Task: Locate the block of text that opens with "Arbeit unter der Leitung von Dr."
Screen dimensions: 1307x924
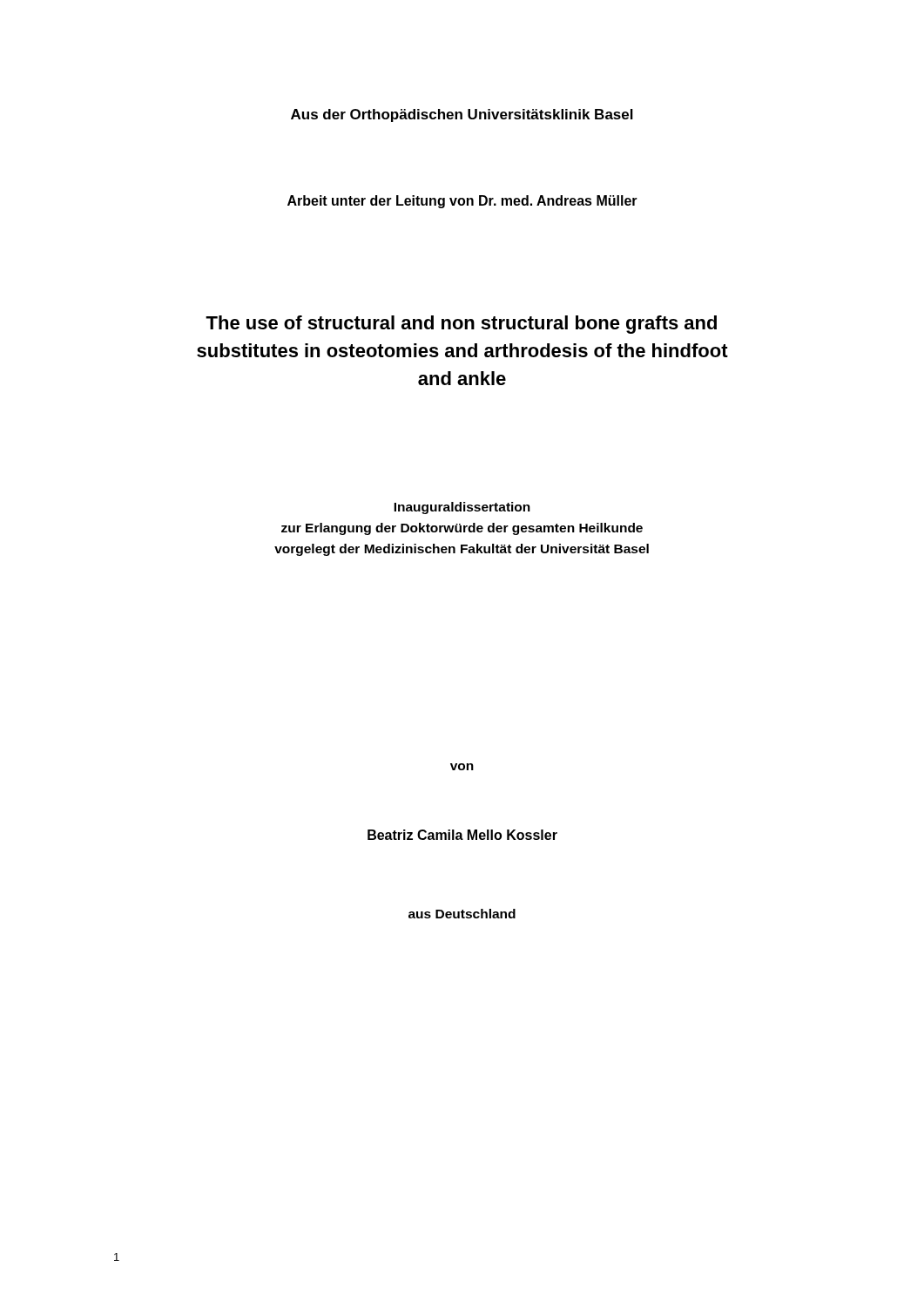Action: pyautogui.click(x=462, y=201)
